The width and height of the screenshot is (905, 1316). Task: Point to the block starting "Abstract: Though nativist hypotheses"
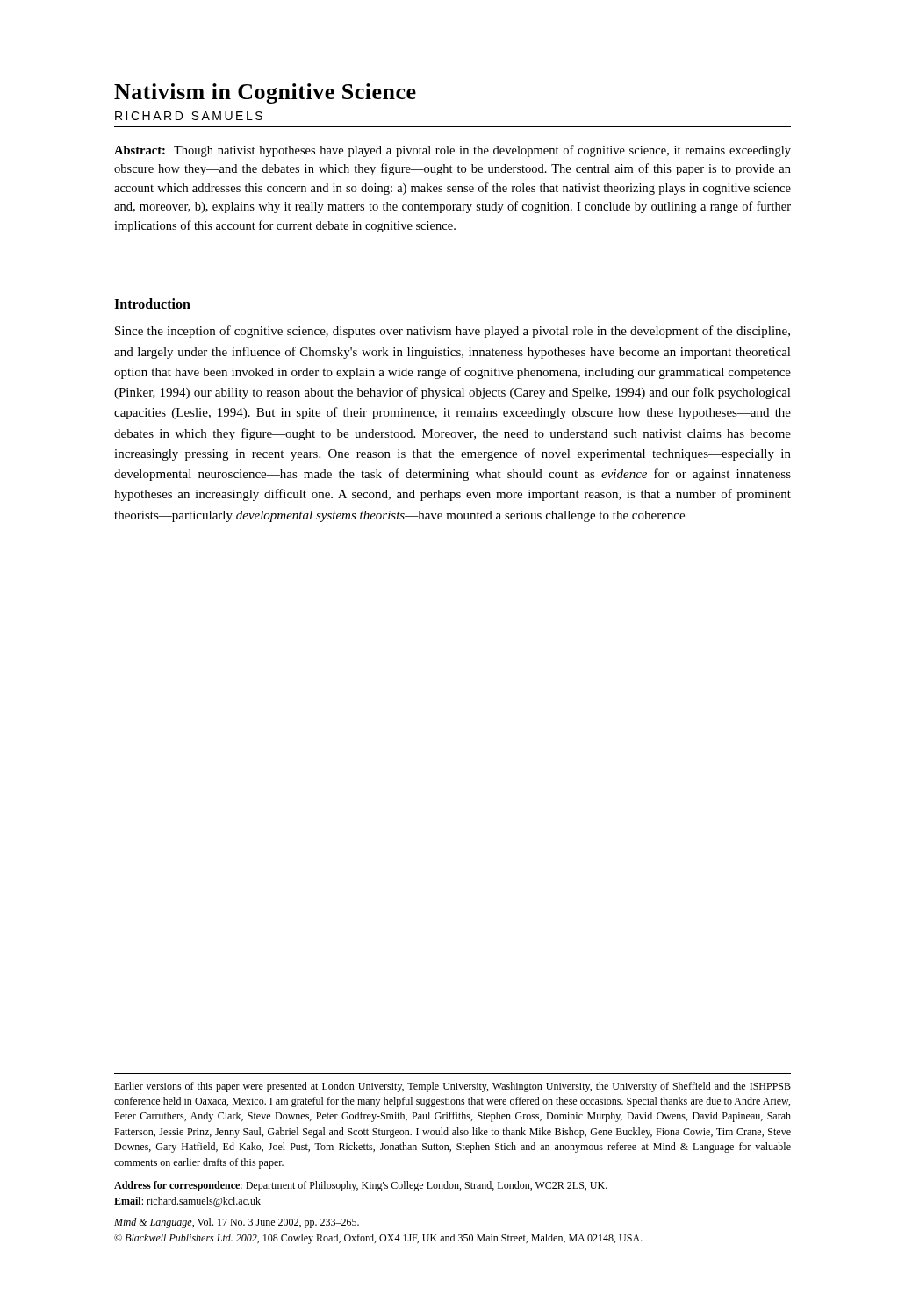[x=452, y=188]
